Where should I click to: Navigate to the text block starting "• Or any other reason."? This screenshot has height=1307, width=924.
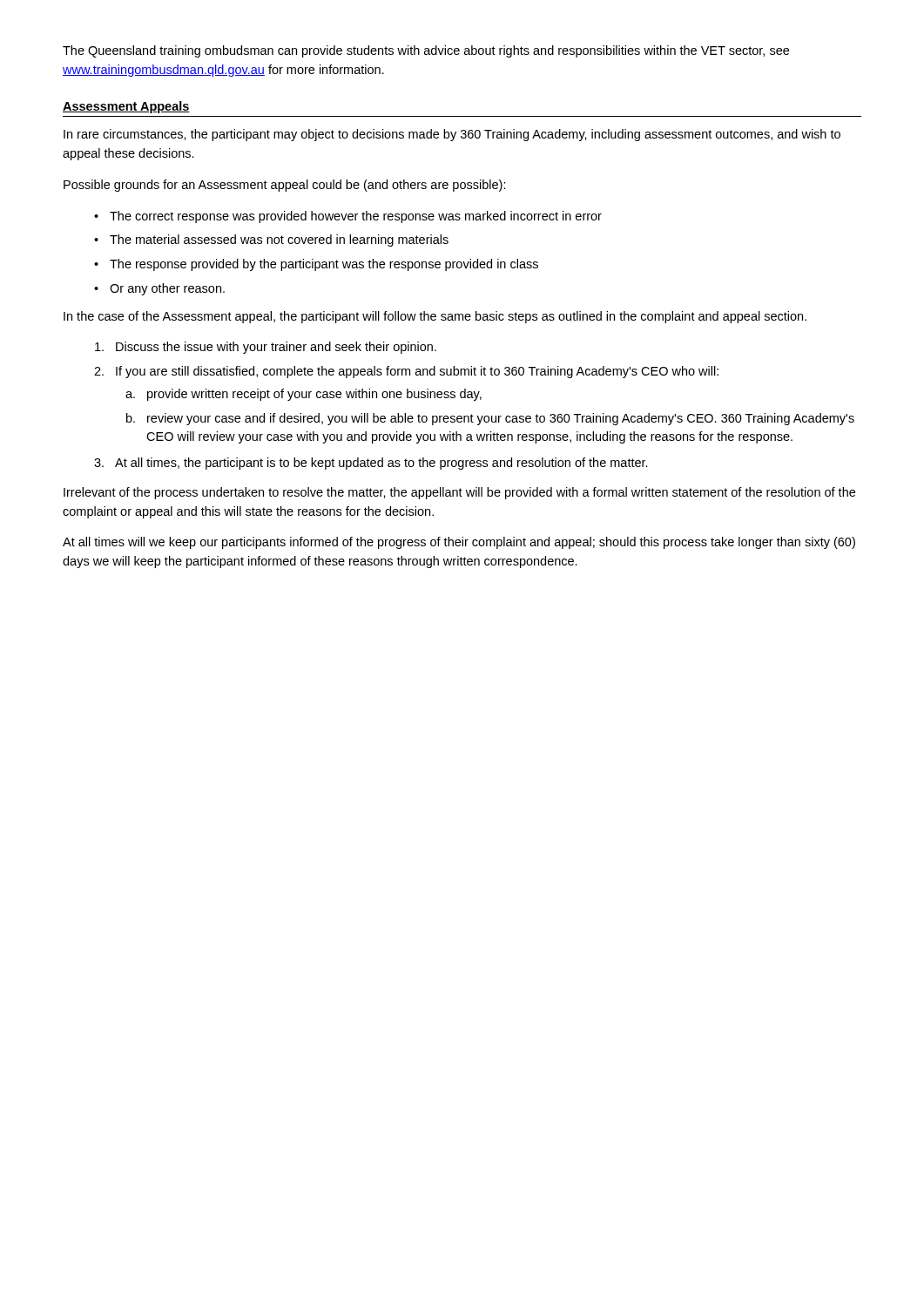[x=160, y=289]
